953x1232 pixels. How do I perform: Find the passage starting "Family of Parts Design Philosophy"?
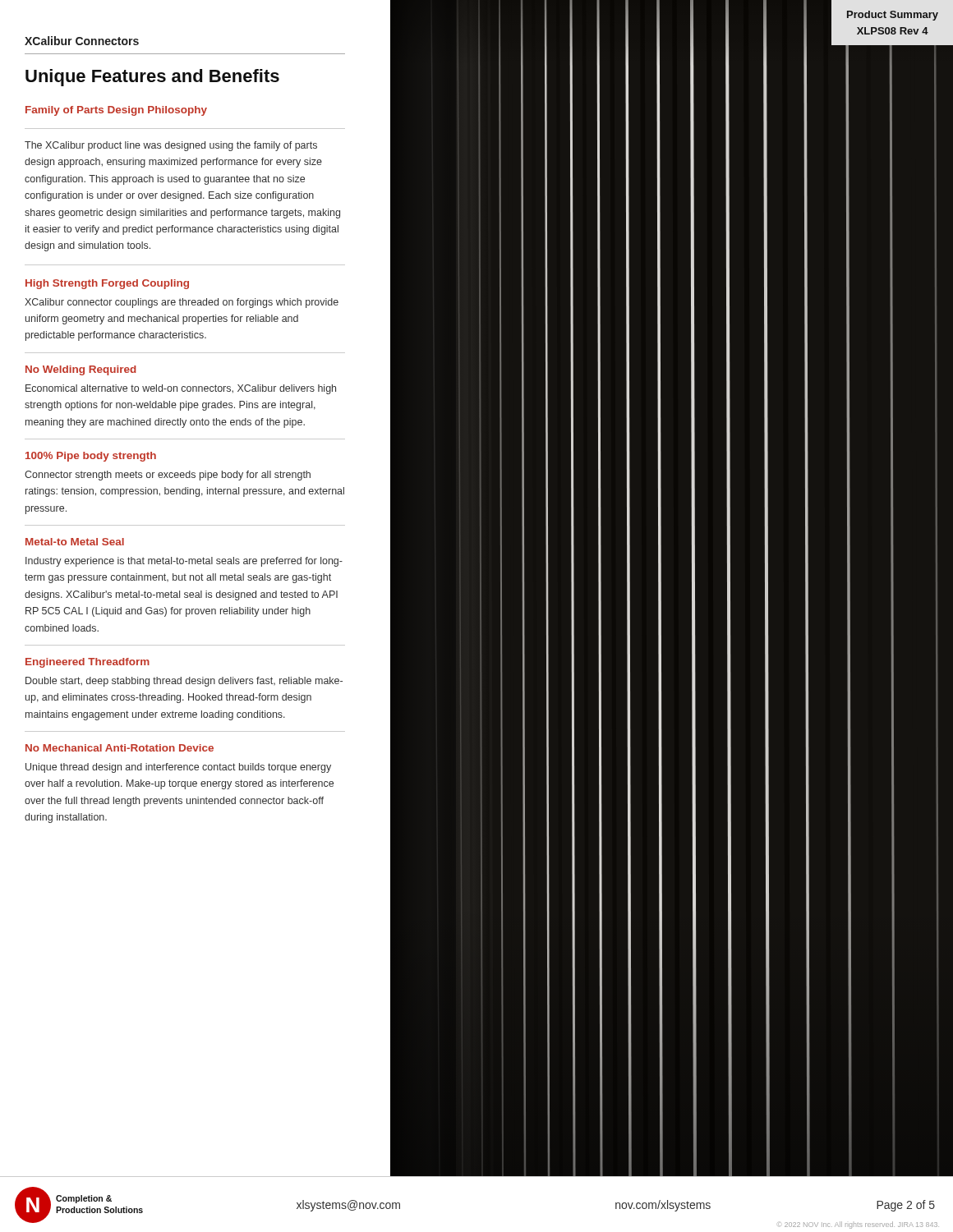[x=185, y=110]
